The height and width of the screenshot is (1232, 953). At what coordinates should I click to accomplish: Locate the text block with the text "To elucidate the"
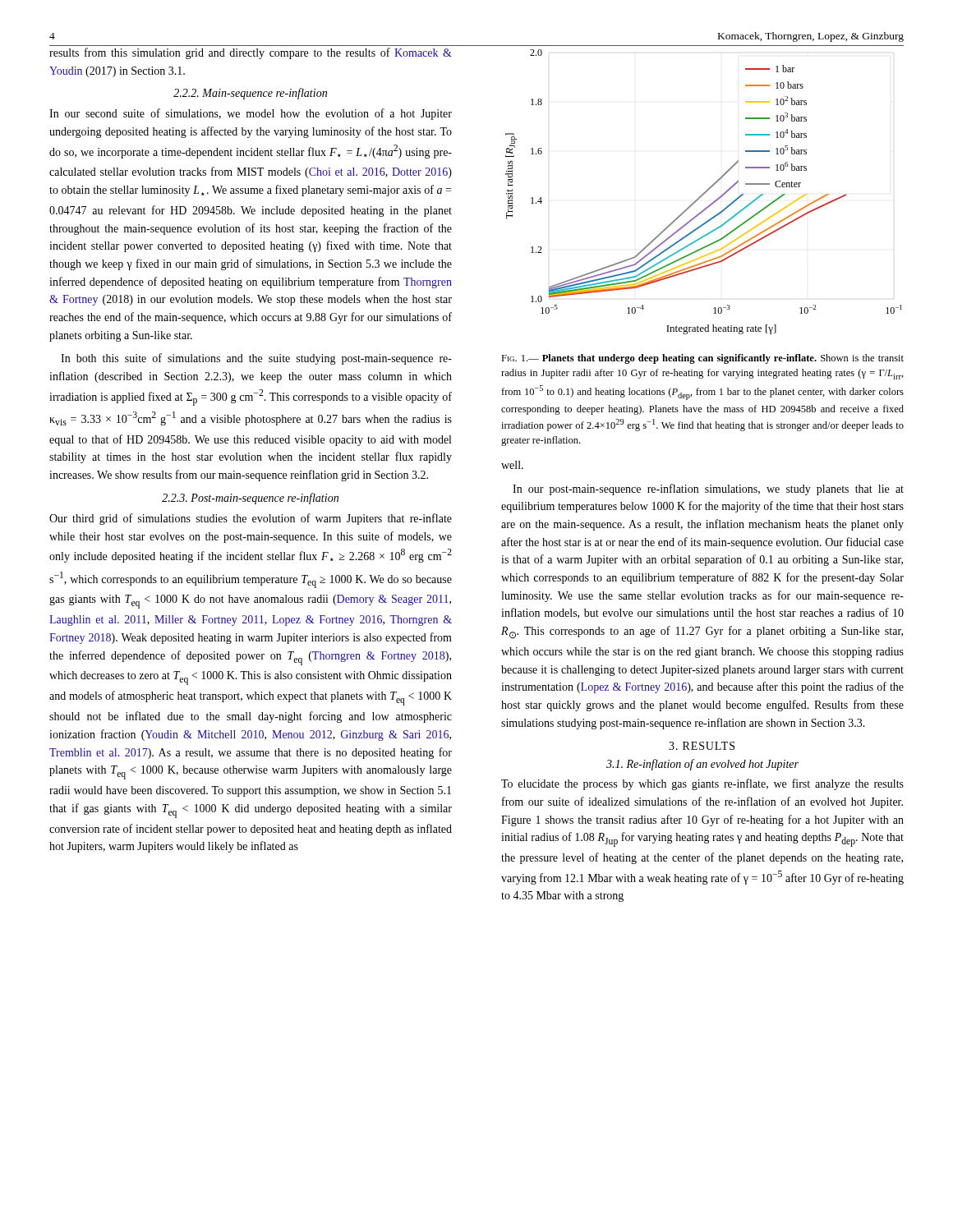[x=702, y=840]
